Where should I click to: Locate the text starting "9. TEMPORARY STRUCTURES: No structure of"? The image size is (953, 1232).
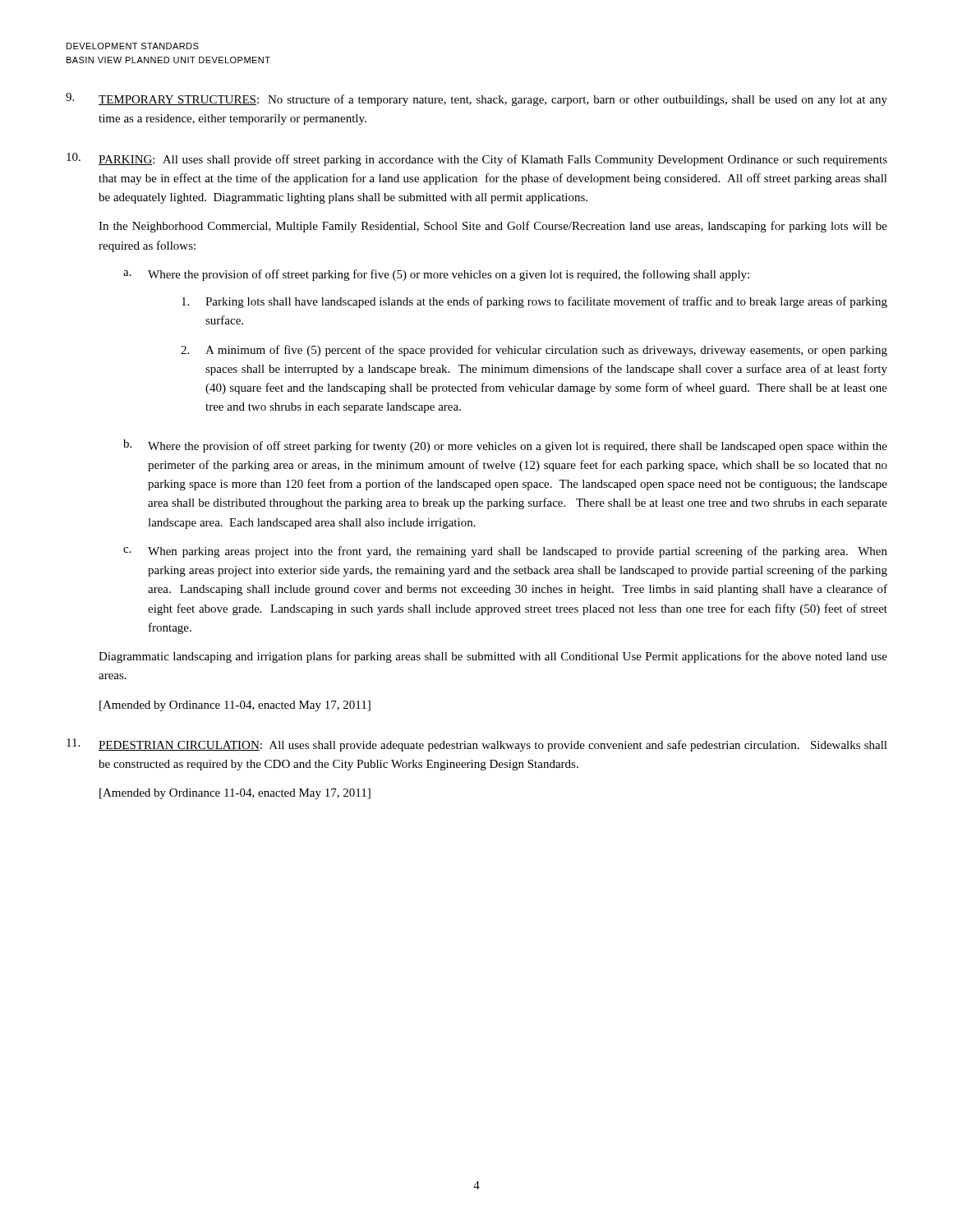click(x=476, y=114)
